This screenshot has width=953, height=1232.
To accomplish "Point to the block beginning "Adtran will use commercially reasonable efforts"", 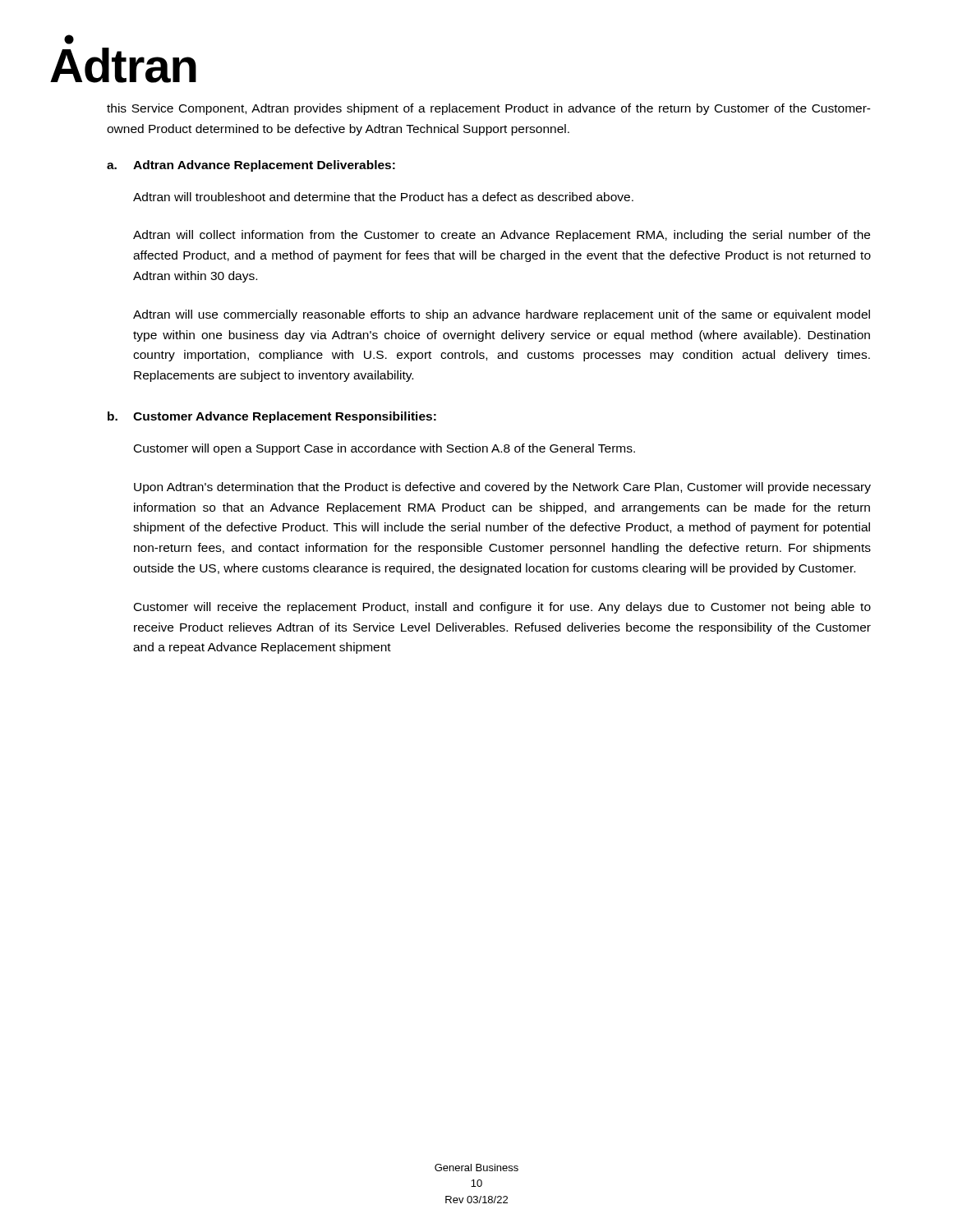I will (502, 345).
